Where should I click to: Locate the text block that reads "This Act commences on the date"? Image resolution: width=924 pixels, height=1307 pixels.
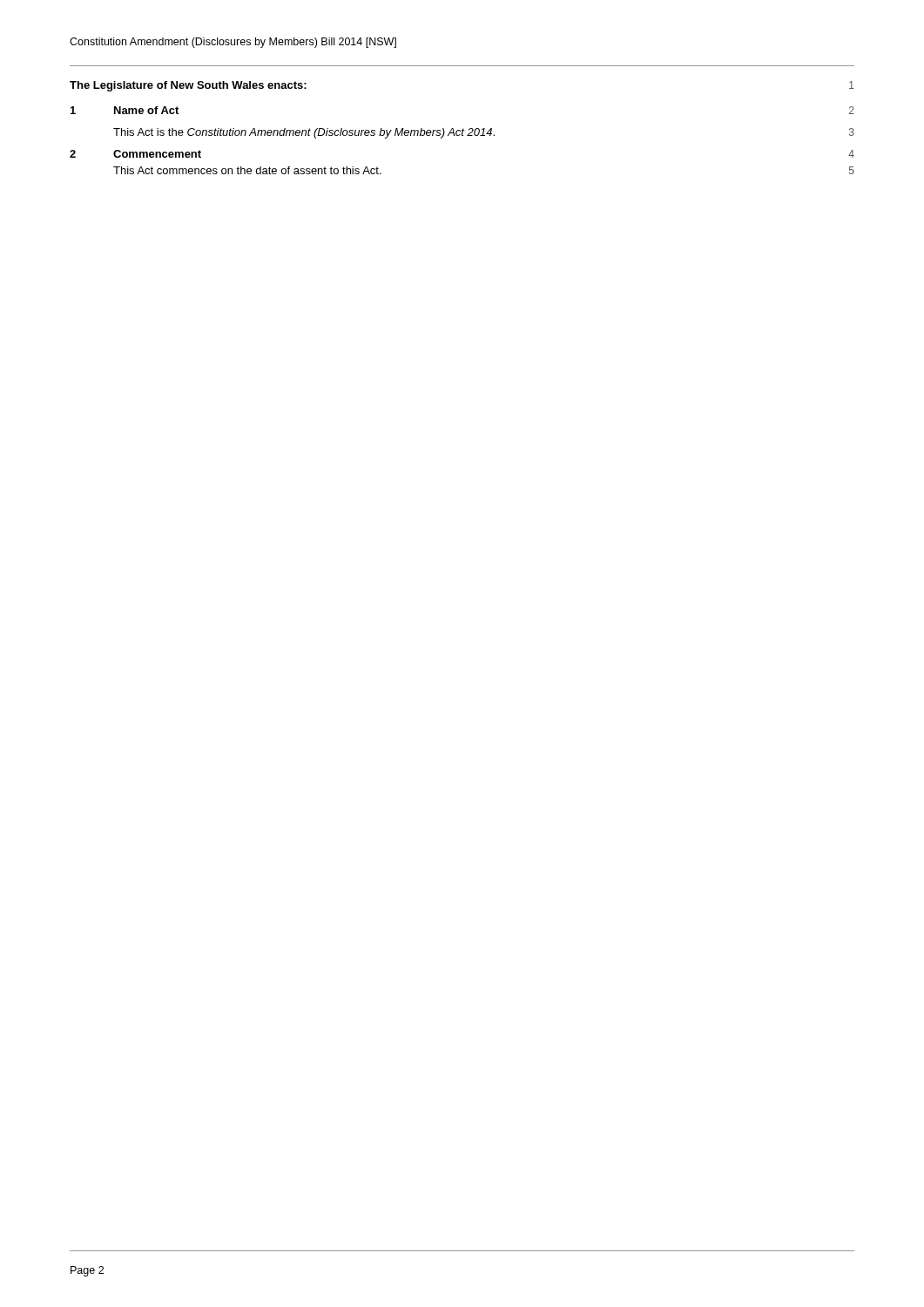coord(249,171)
